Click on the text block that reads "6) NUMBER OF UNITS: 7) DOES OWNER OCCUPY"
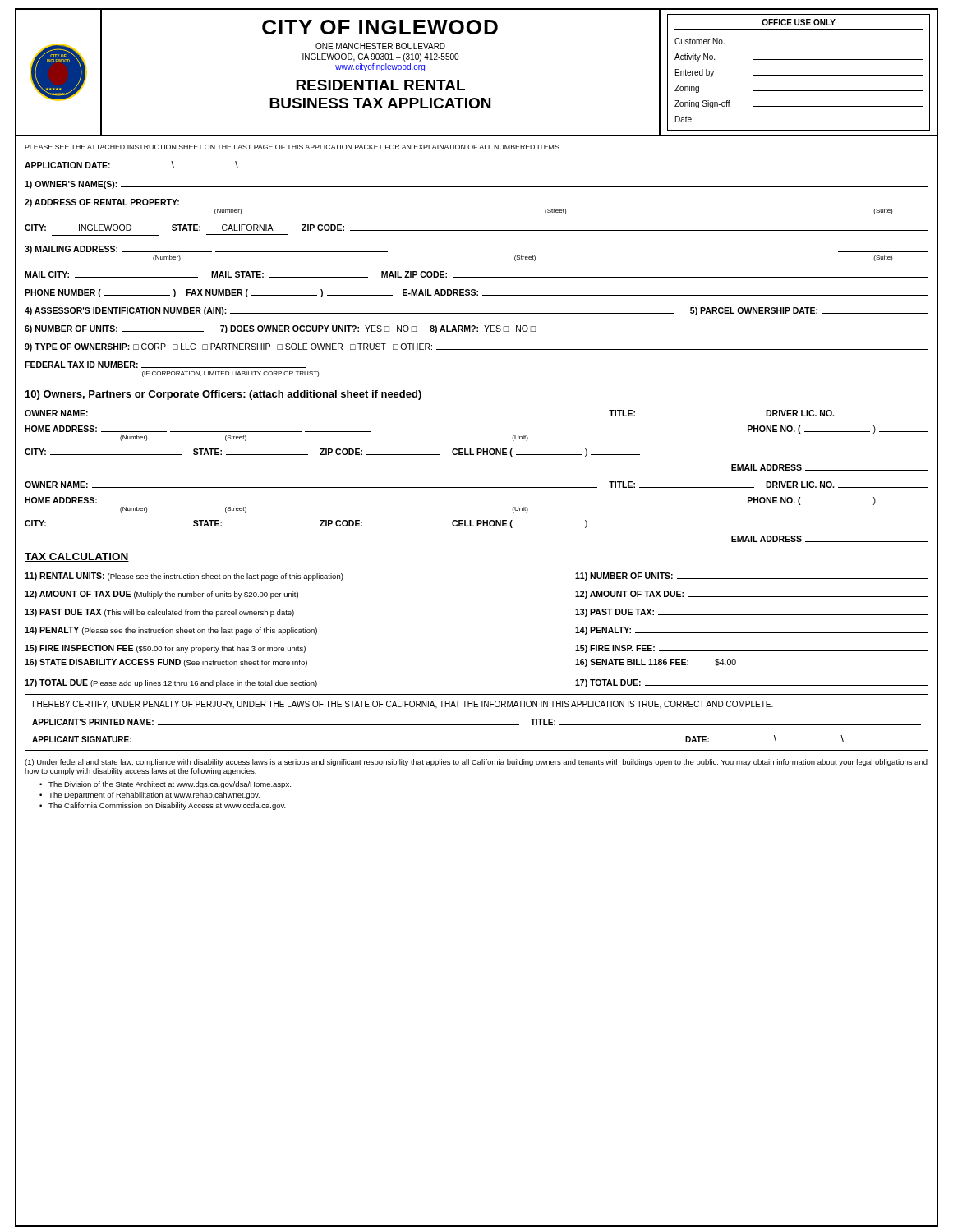The height and width of the screenshot is (1232, 953). 280,326
